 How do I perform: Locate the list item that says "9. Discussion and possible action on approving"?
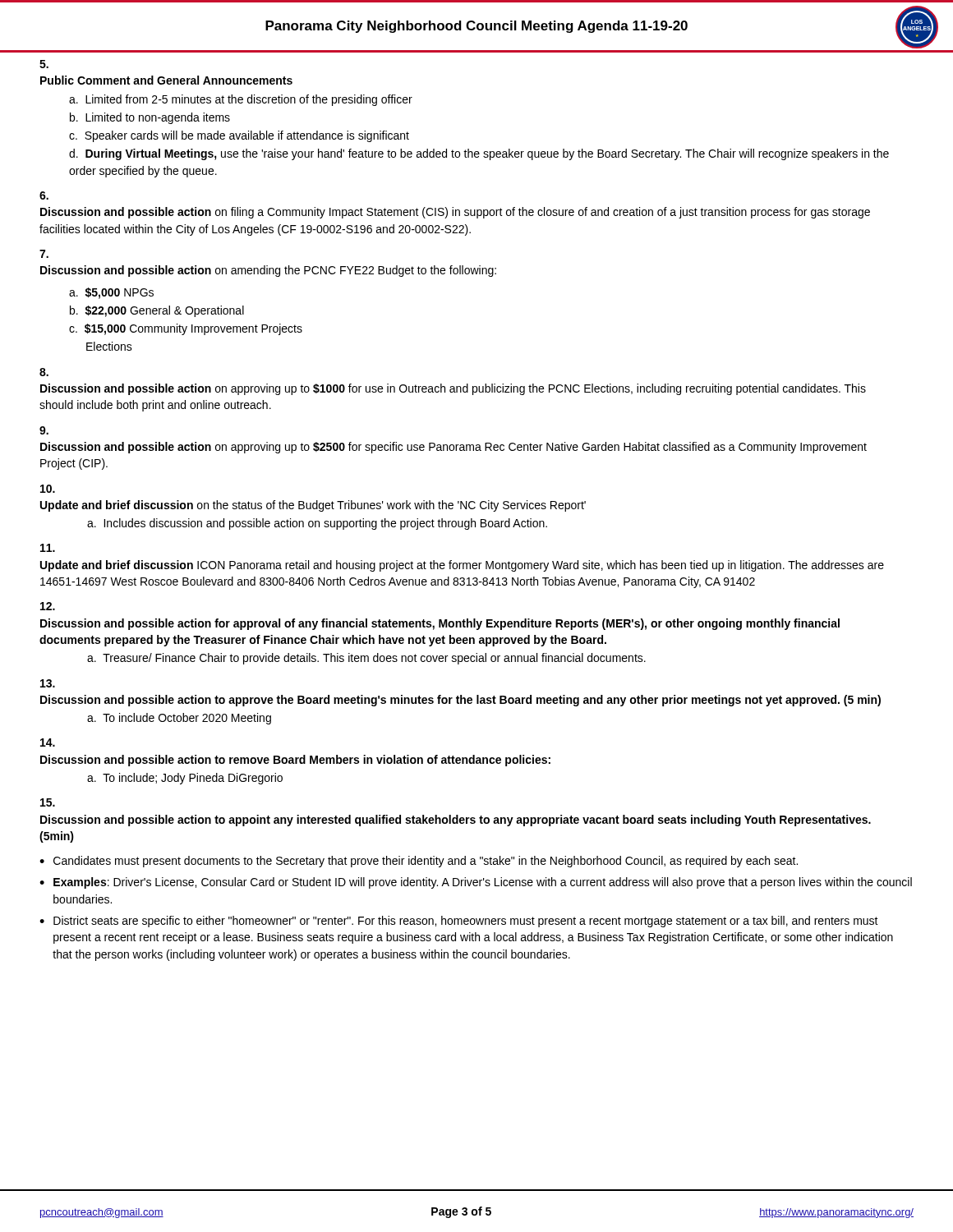click(467, 447)
